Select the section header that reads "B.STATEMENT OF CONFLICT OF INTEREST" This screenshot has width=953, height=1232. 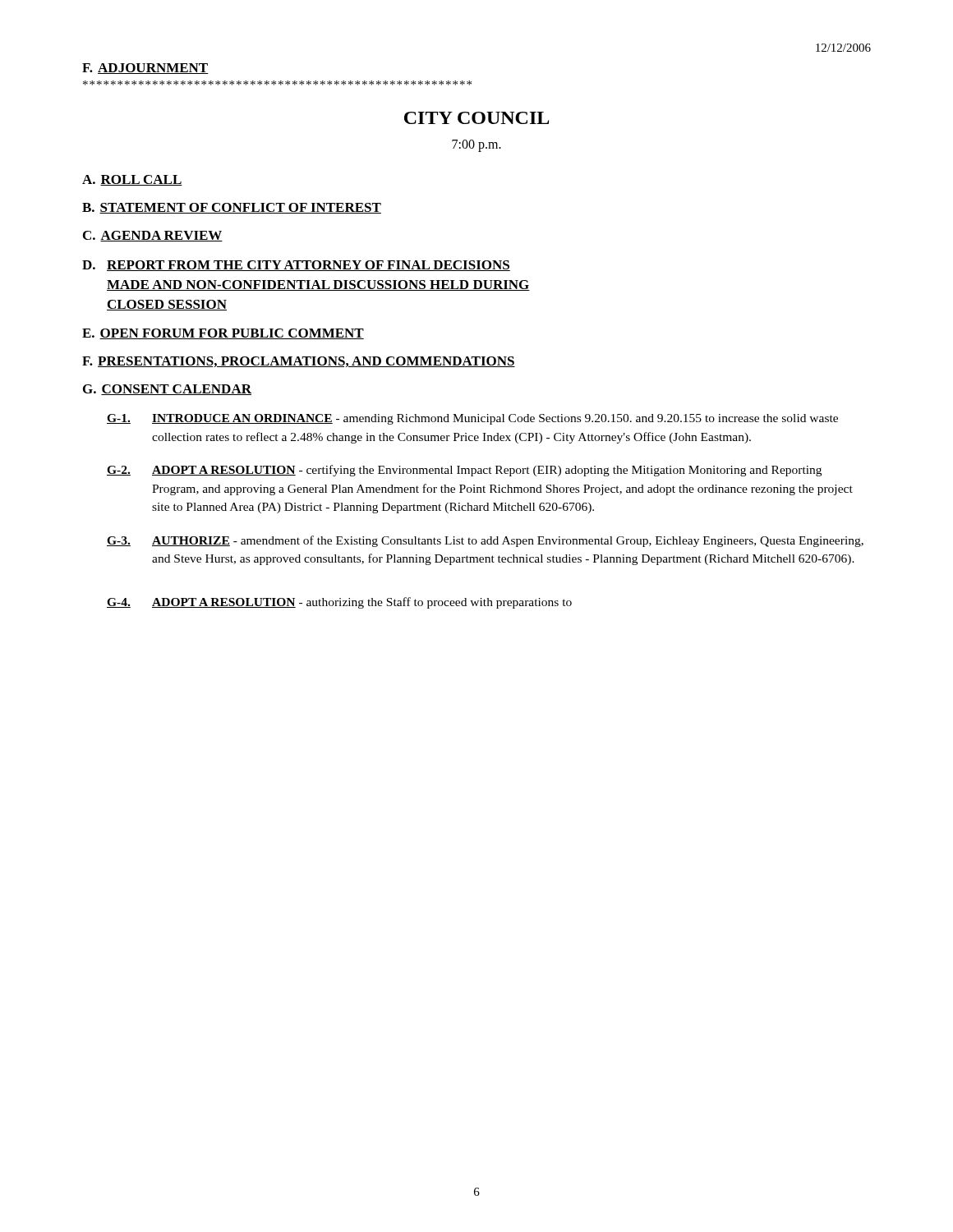pos(232,207)
